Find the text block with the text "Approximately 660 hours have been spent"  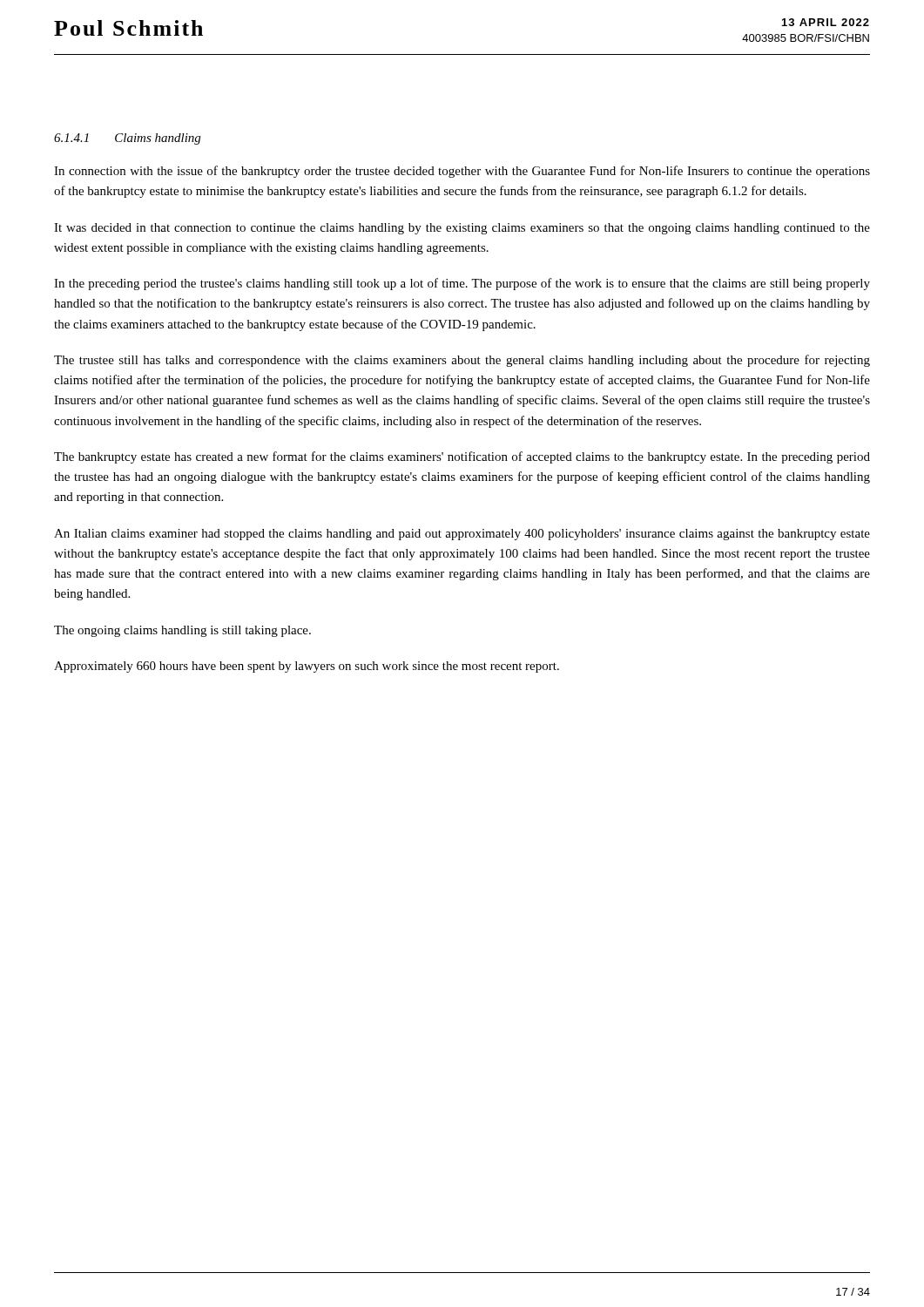pyautogui.click(x=307, y=665)
